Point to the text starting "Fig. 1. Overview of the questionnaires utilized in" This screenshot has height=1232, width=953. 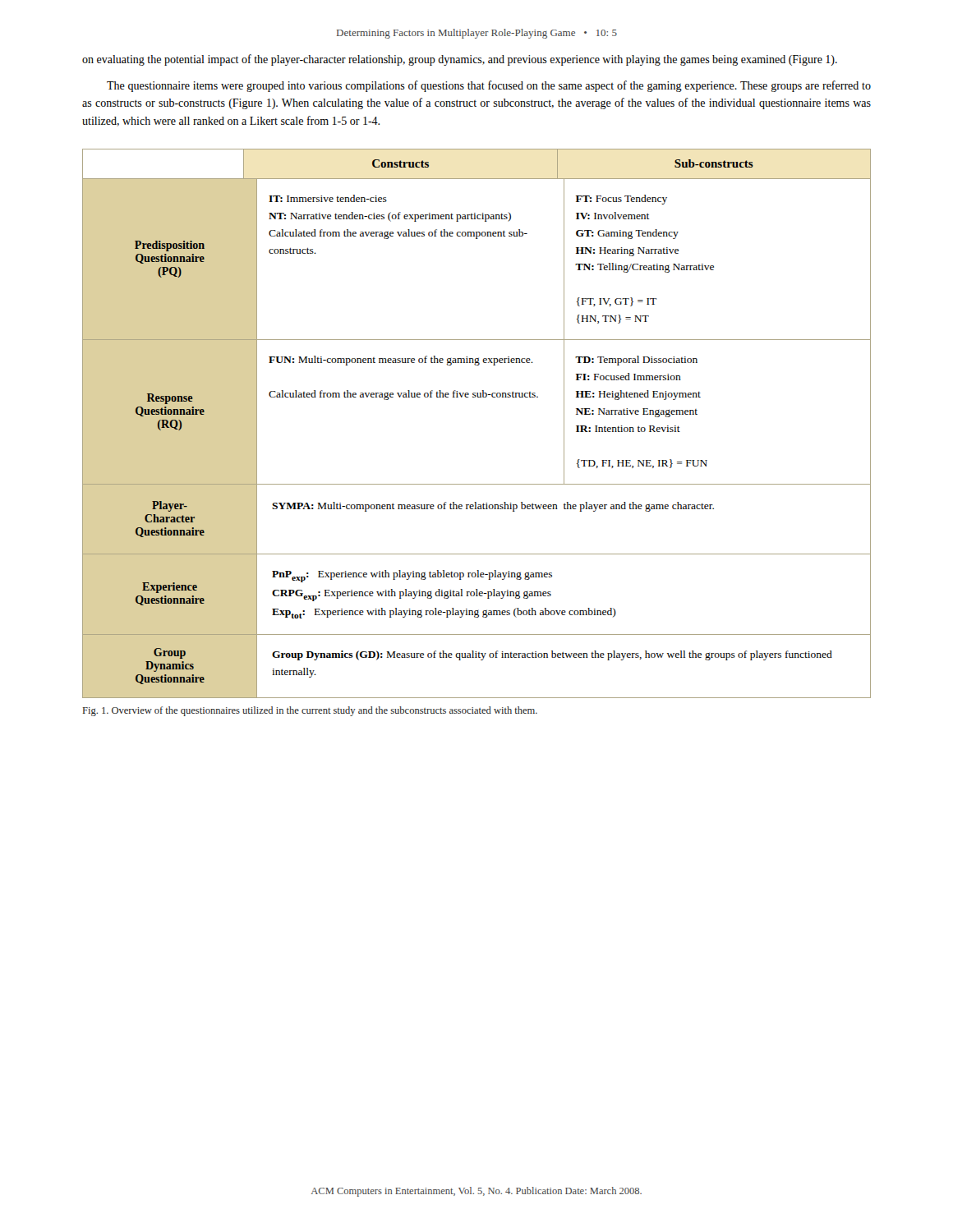[x=310, y=710]
